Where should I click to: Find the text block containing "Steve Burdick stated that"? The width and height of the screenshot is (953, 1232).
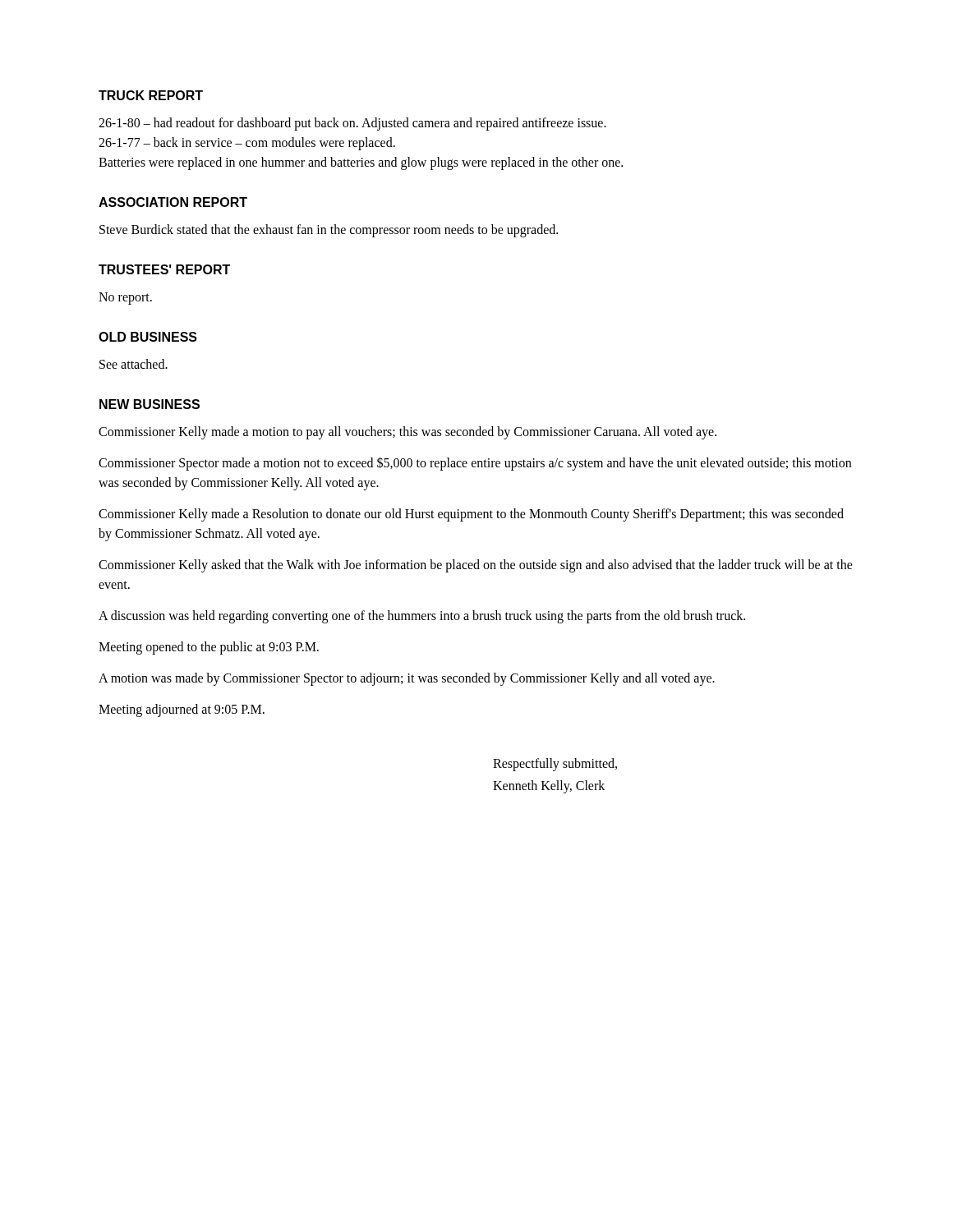click(x=329, y=230)
